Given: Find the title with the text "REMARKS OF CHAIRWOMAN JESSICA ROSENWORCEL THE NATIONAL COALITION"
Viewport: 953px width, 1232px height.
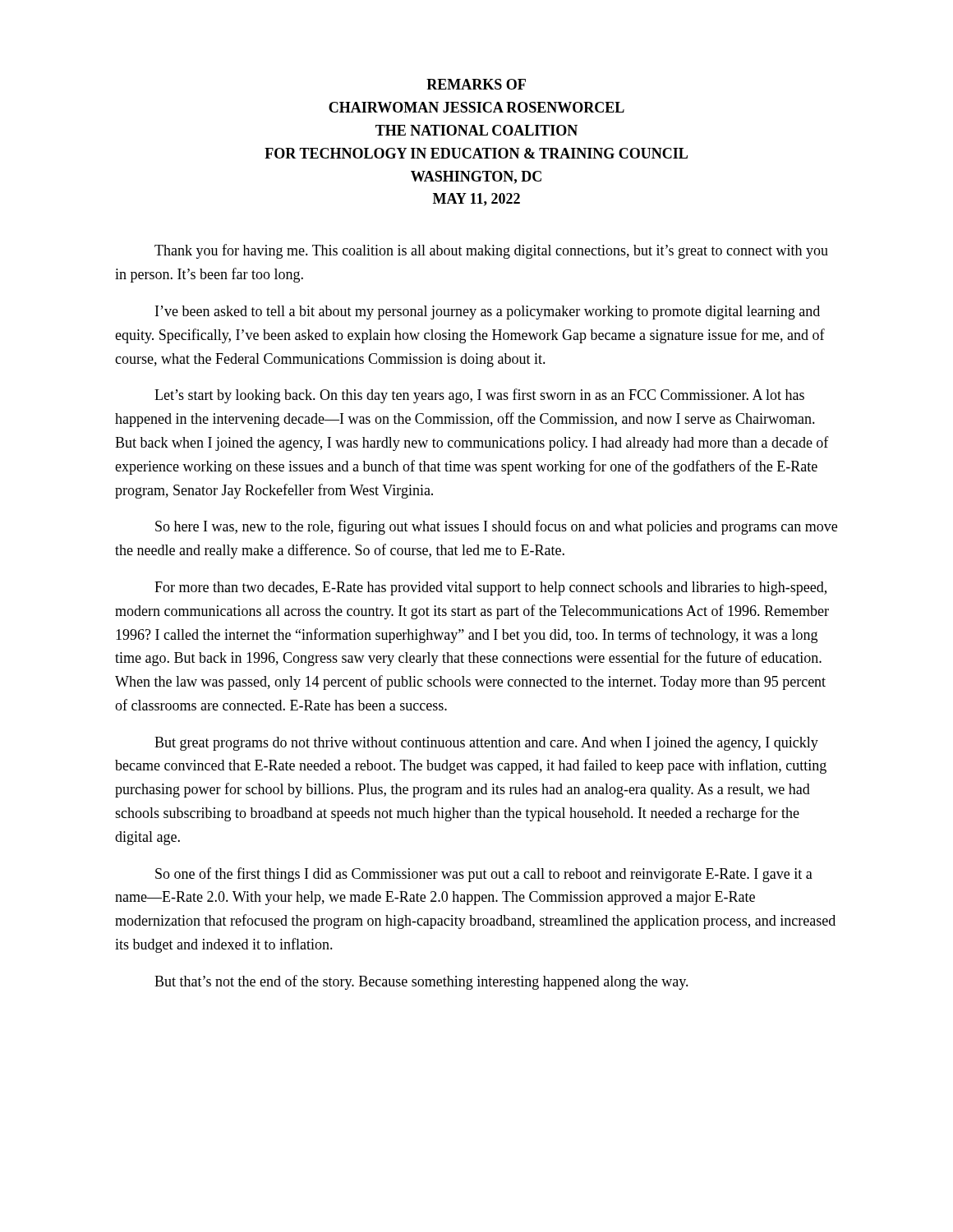Looking at the screenshot, I should coord(476,142).
